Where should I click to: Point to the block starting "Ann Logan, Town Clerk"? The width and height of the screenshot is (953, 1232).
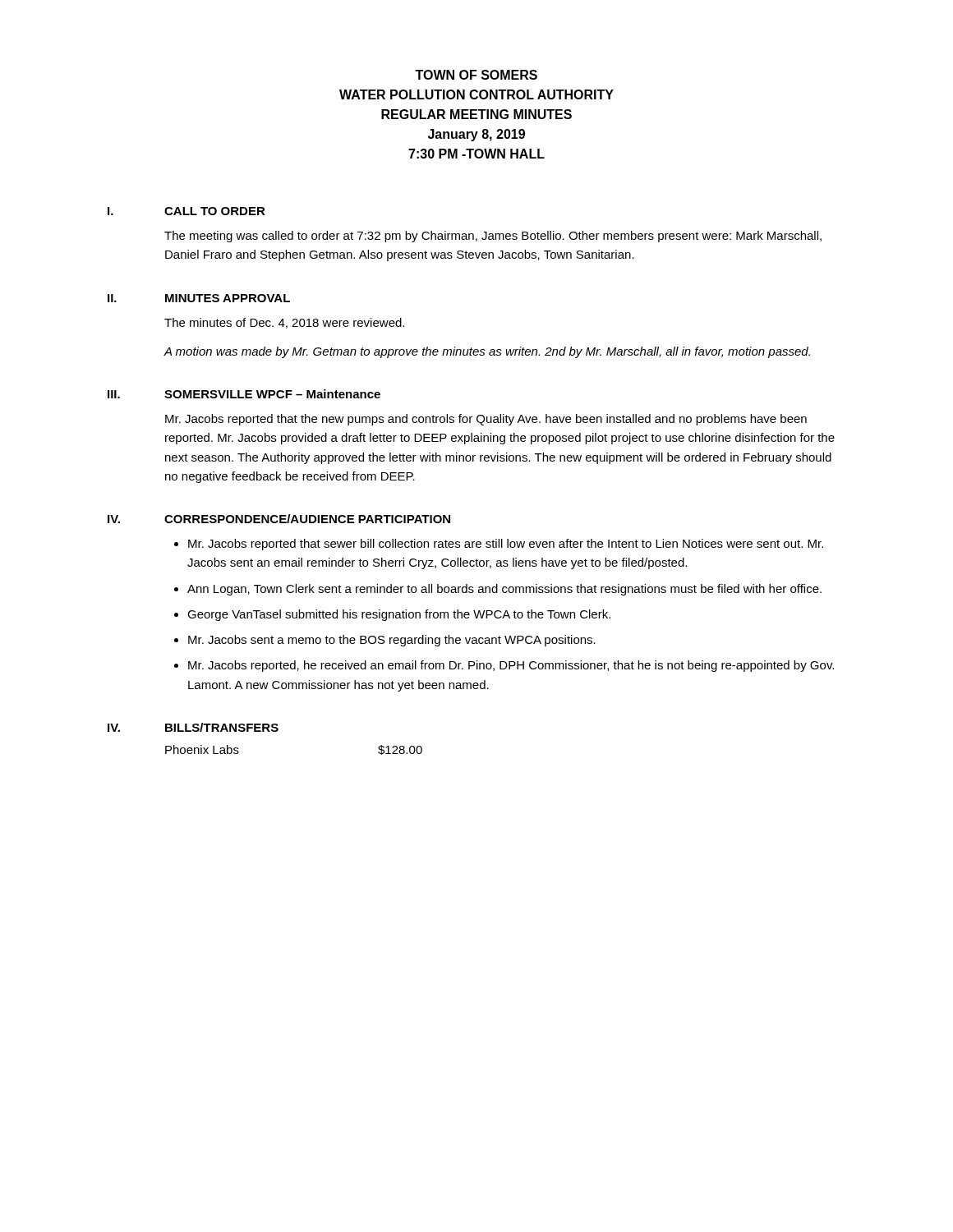pos(505,588)
